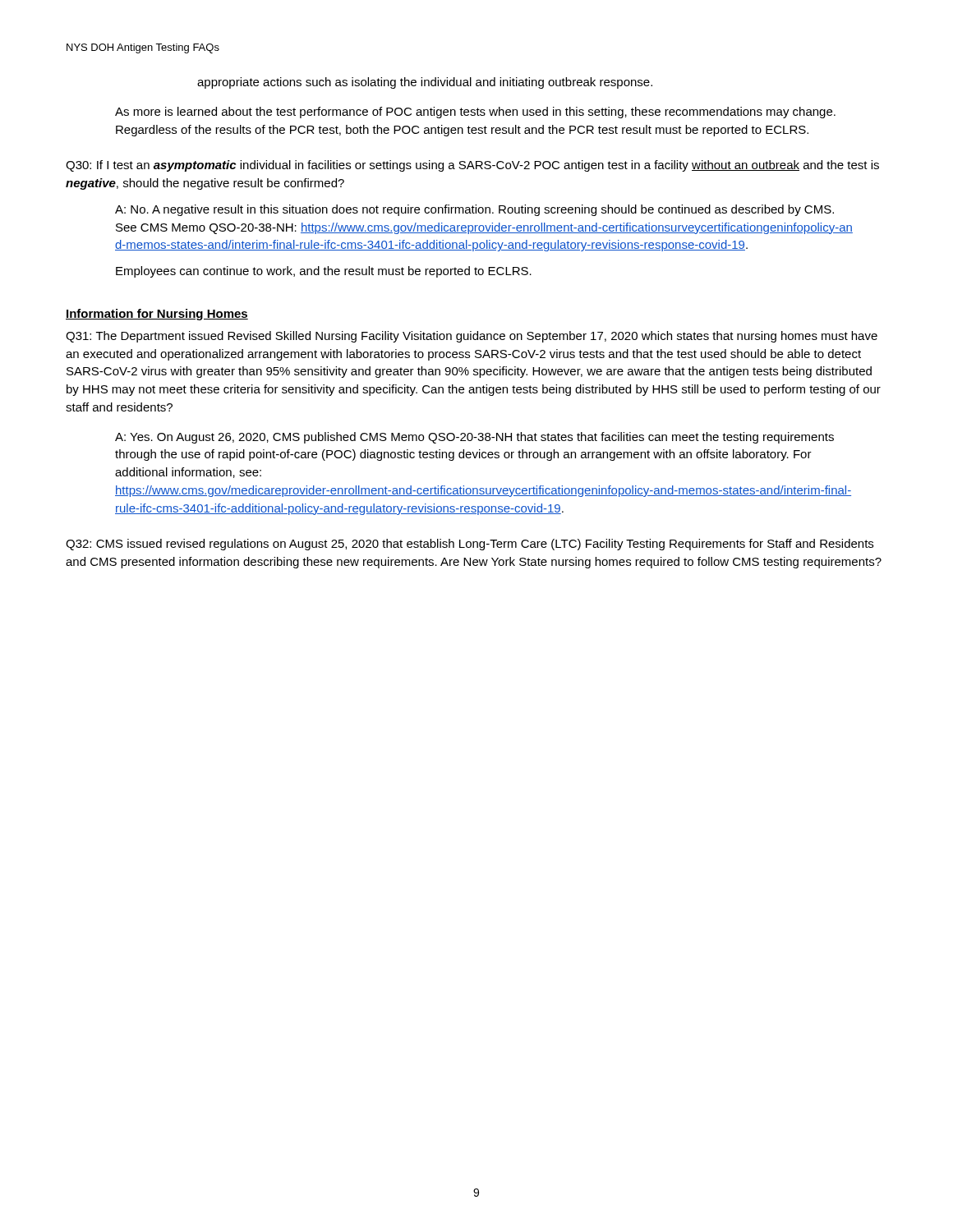Viewport: 953px width, 1232px height.
Task: Locate the text block starting "Q32: CMS issued"
Action: click(474, 552)
